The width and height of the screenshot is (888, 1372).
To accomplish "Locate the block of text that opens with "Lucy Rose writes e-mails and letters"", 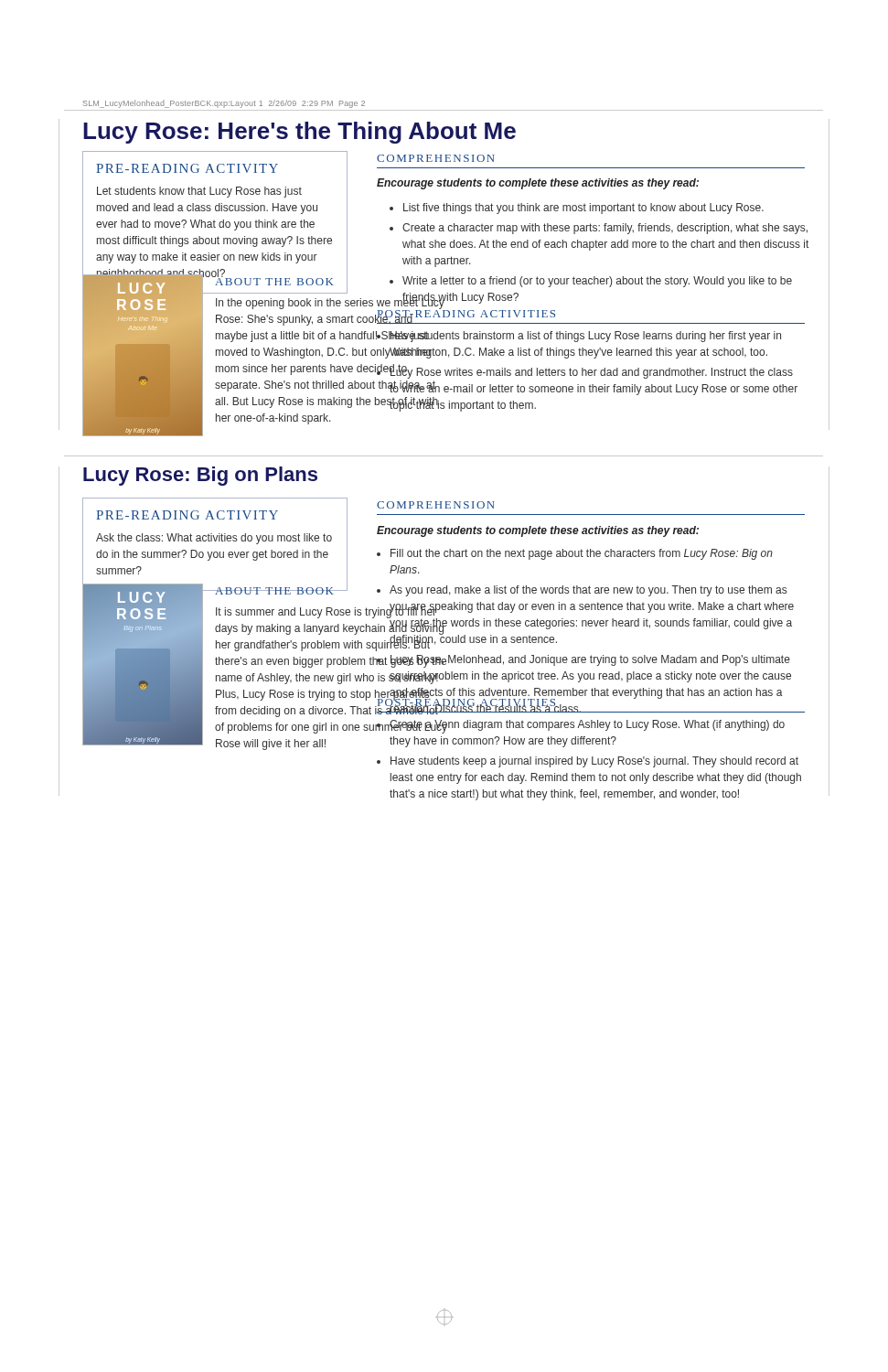I will [x=594, y=389].
